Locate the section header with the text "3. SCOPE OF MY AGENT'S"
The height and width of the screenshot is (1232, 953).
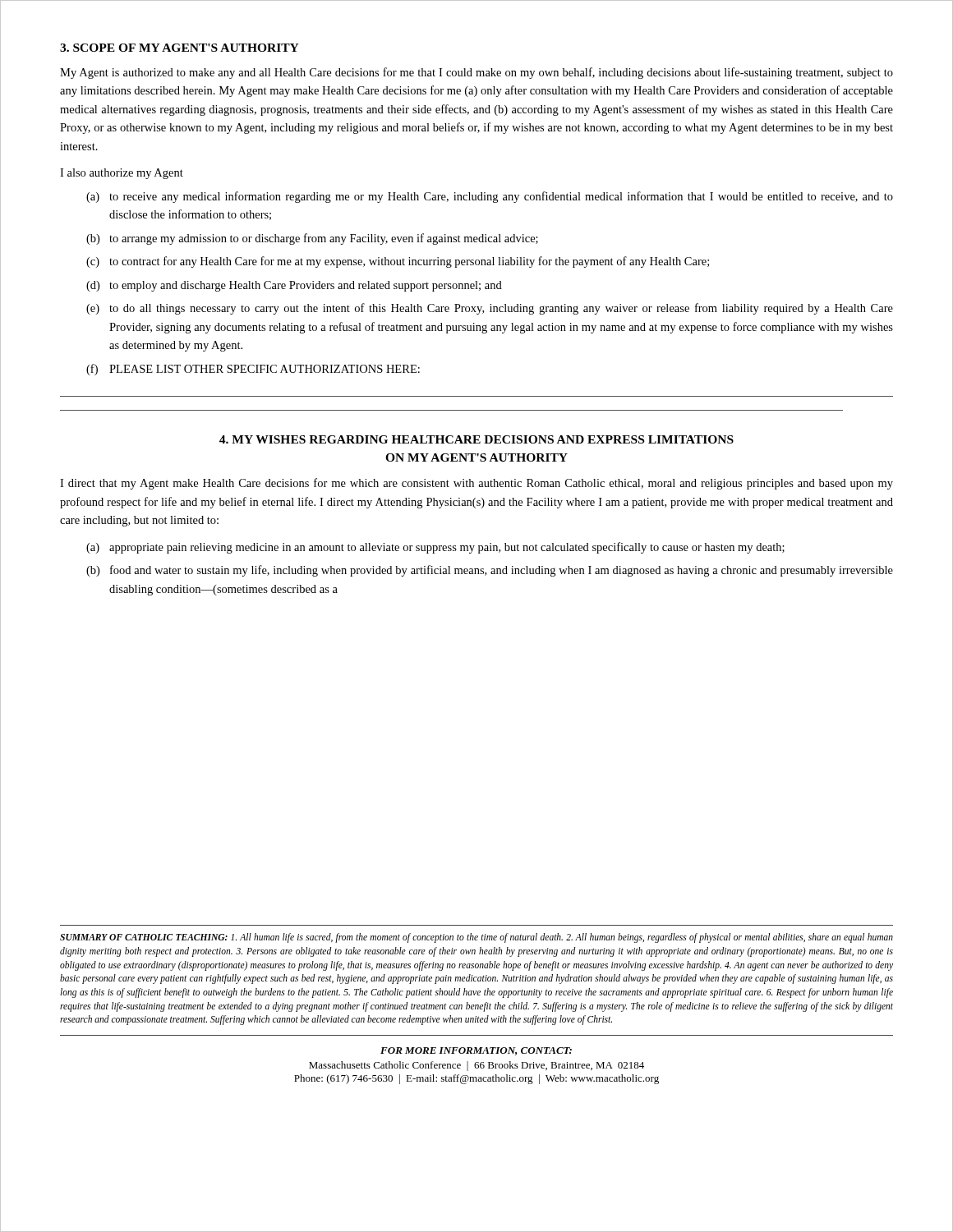pyautogui.click(x=179, y=47)
